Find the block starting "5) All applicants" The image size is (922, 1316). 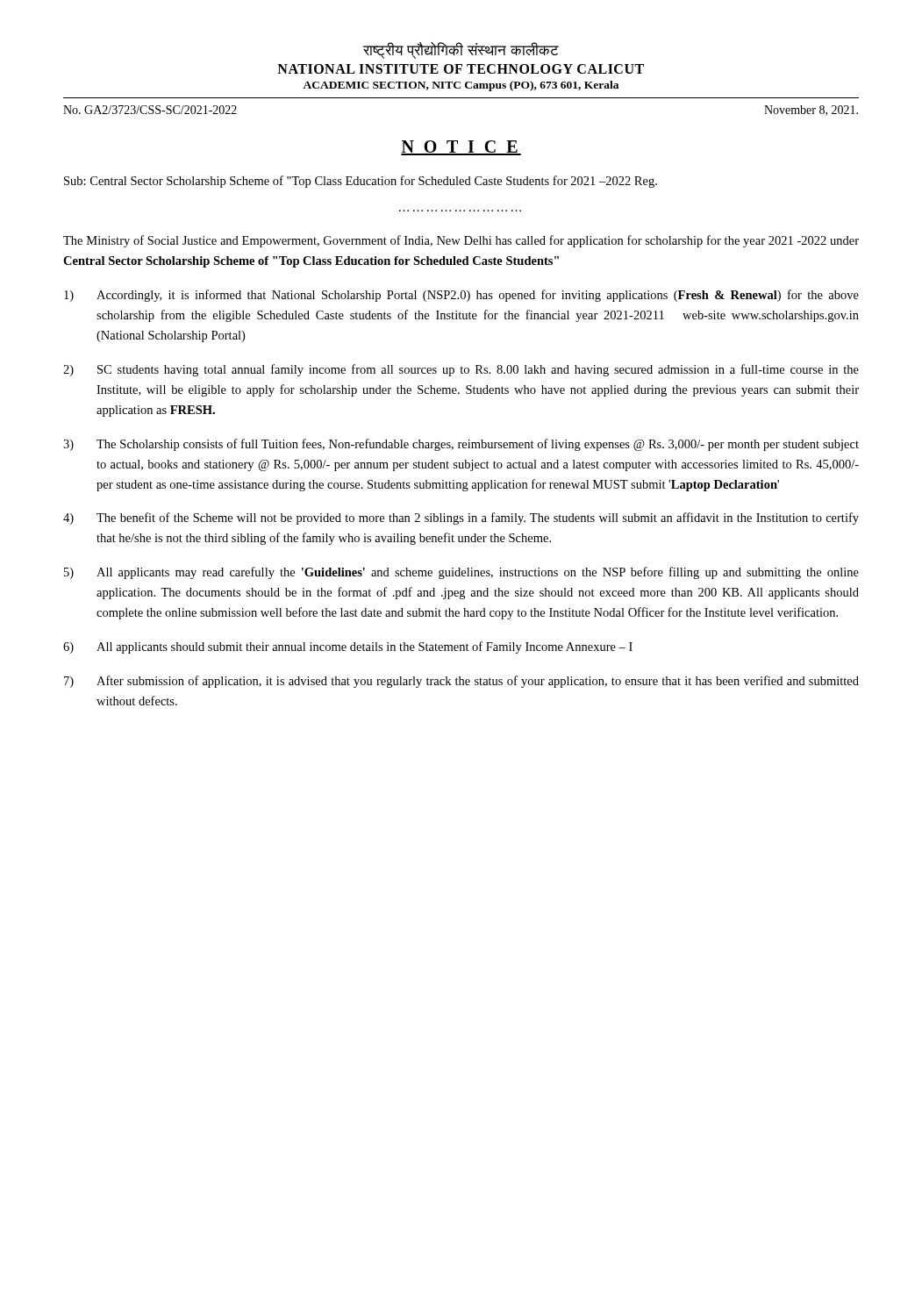461,593
